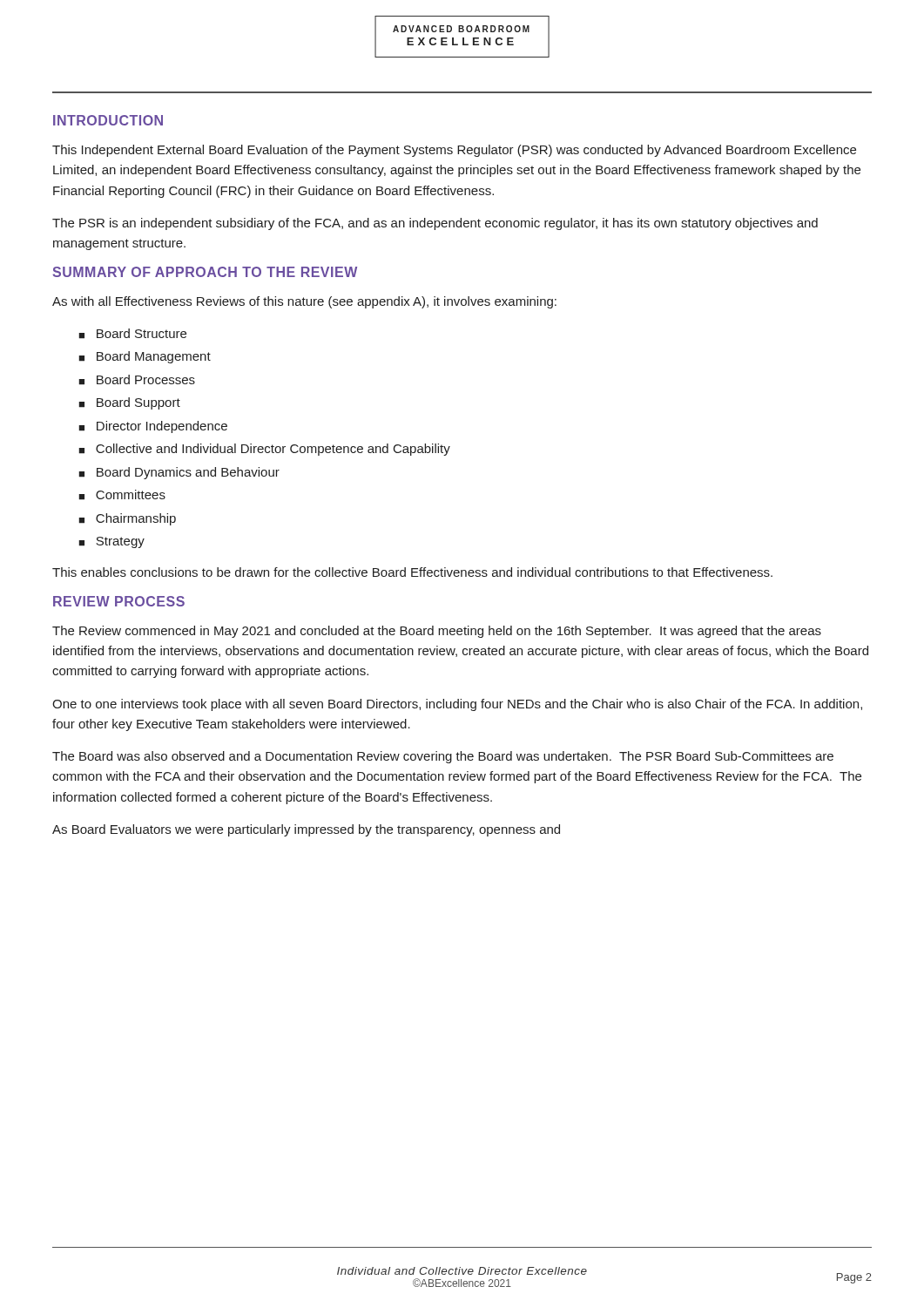Find the element starting "■Board Support"
The width and height of the screenshot is (924, 1307).
click(129, 403)
